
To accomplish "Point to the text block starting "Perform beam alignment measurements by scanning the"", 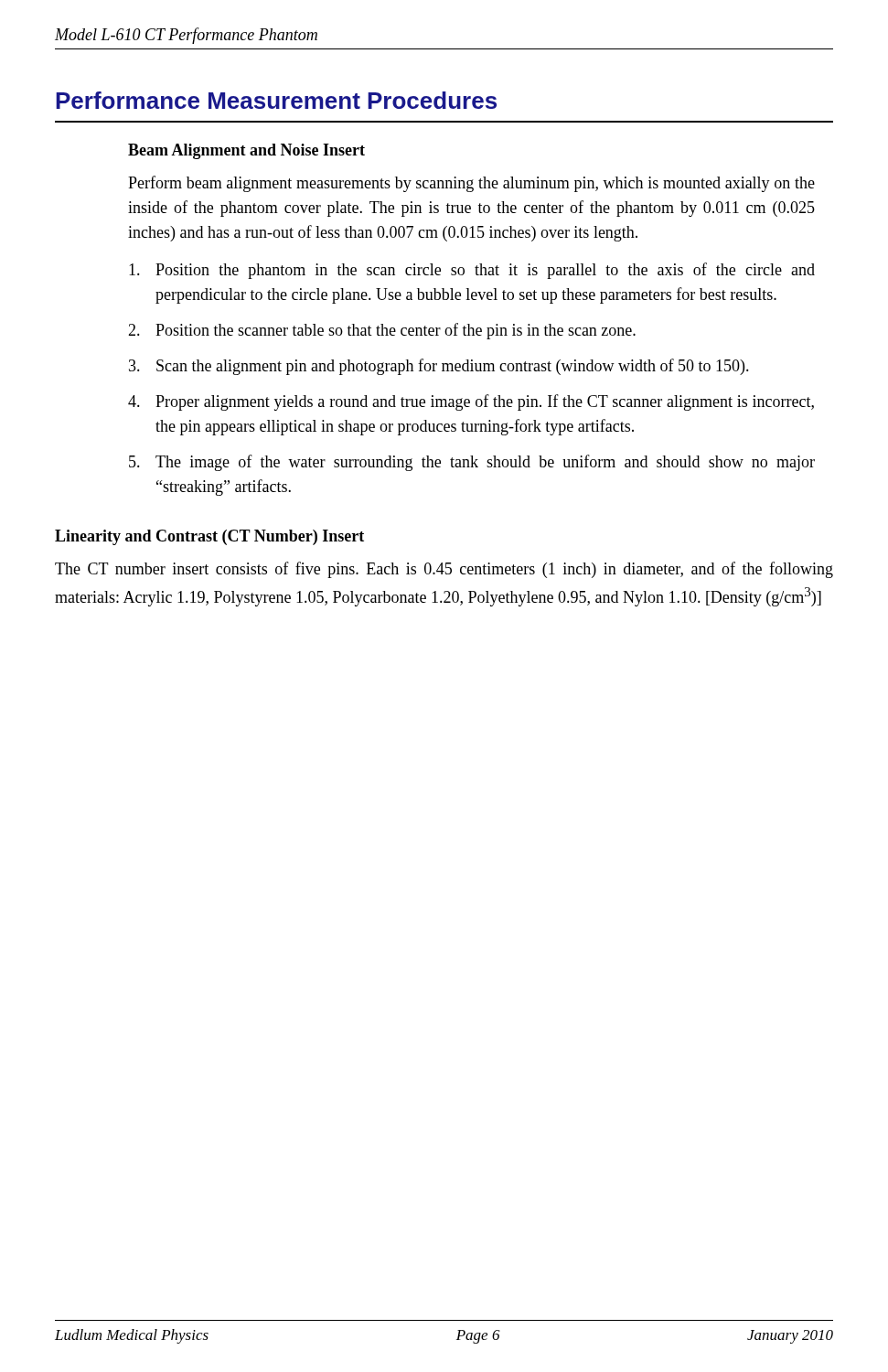I will pyautogui.click(x=471, y=208).
